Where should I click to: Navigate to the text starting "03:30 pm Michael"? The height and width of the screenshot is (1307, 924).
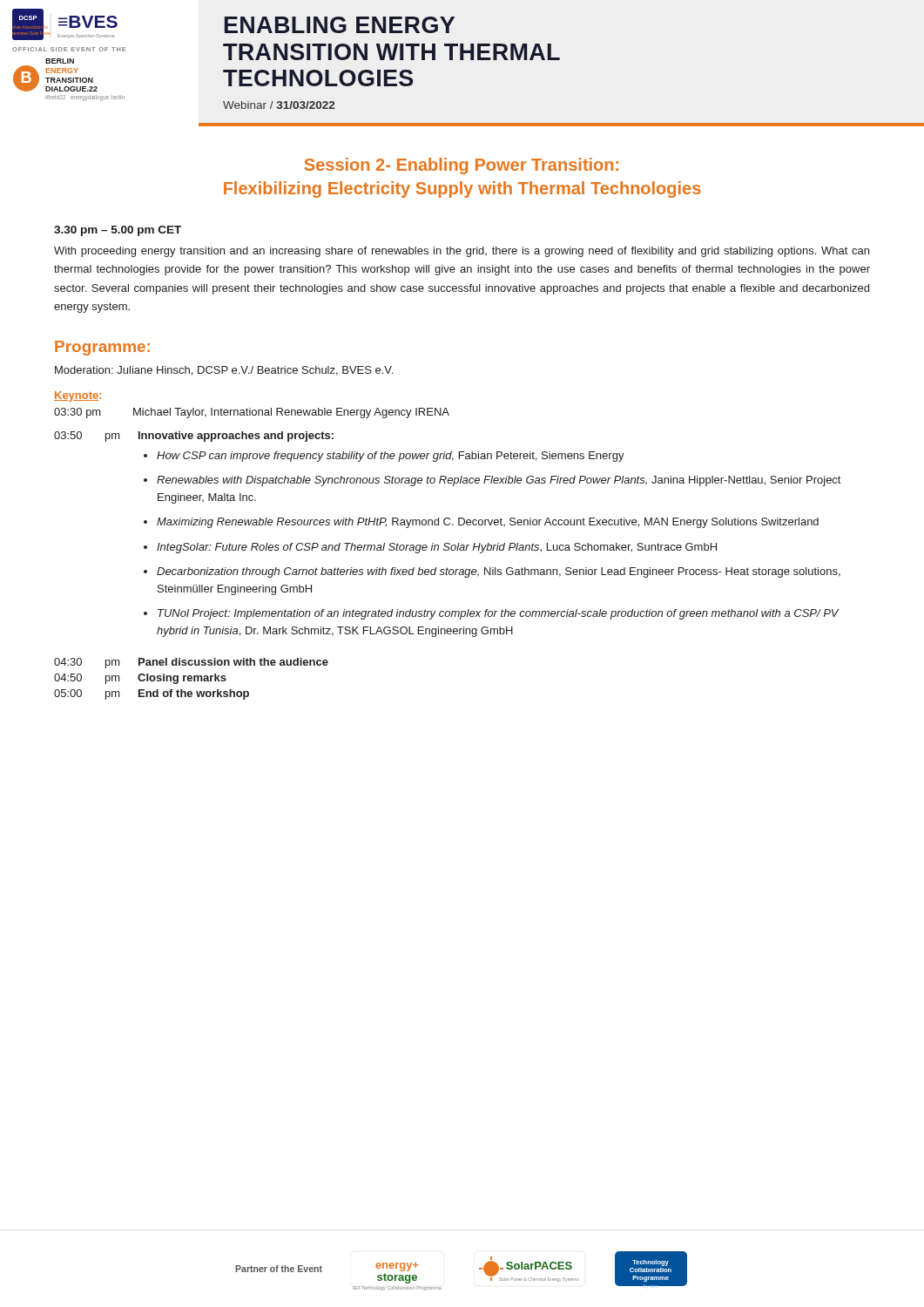[252, 411]
